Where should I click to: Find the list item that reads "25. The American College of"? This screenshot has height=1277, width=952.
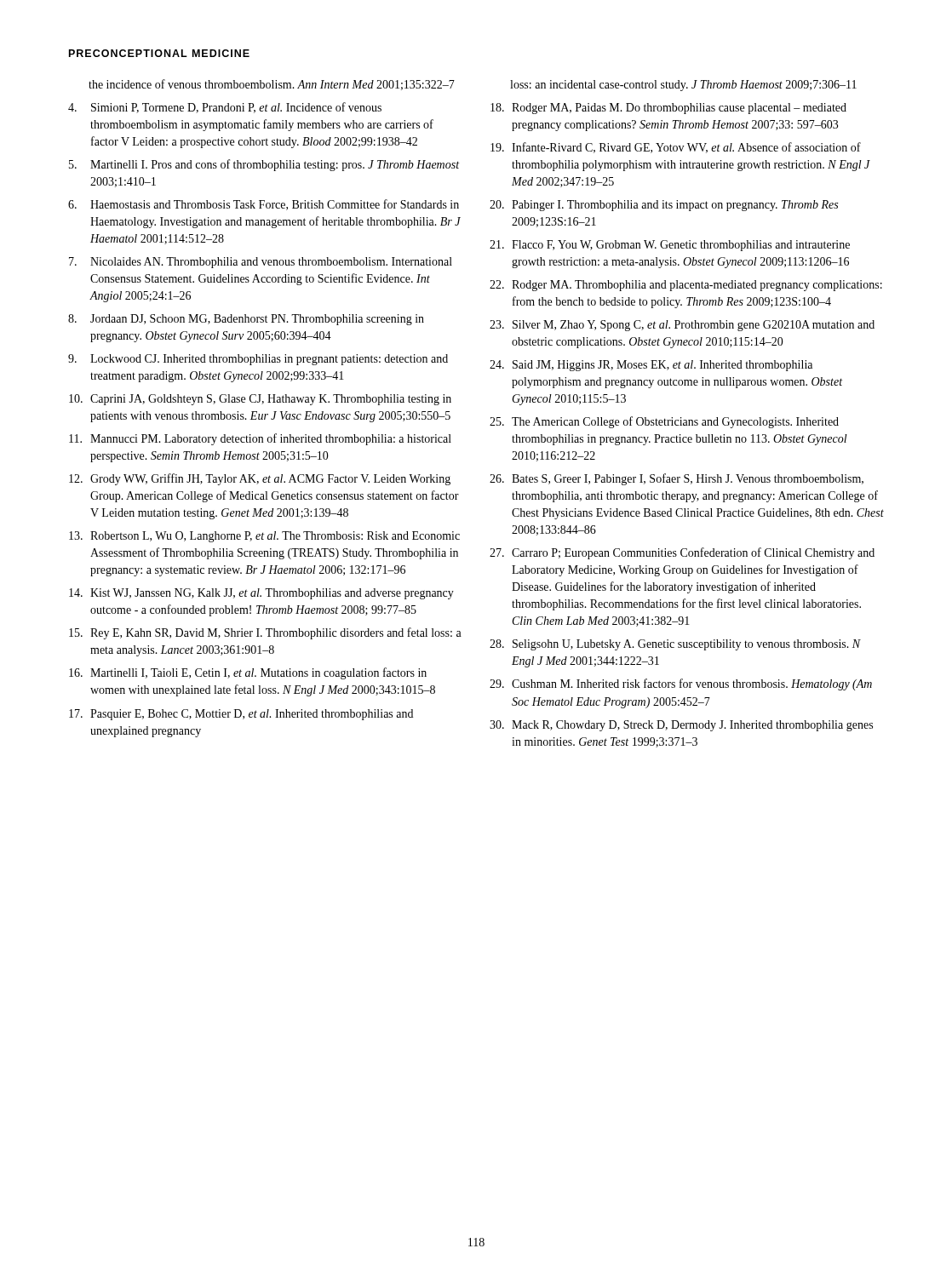pyautogui.click(x=687, y=440)
